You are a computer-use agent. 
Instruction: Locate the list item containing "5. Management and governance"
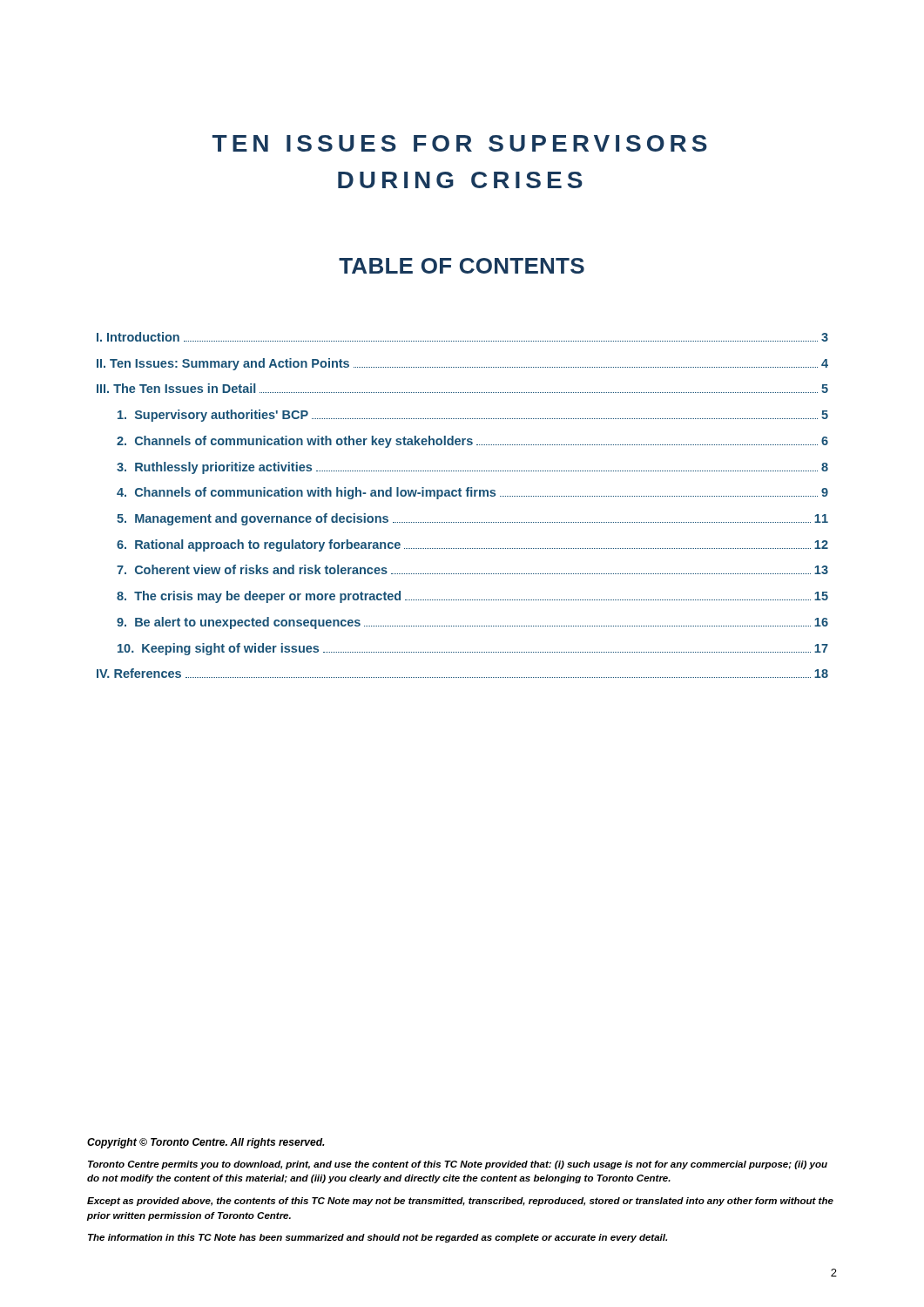[x=472, y=519]
